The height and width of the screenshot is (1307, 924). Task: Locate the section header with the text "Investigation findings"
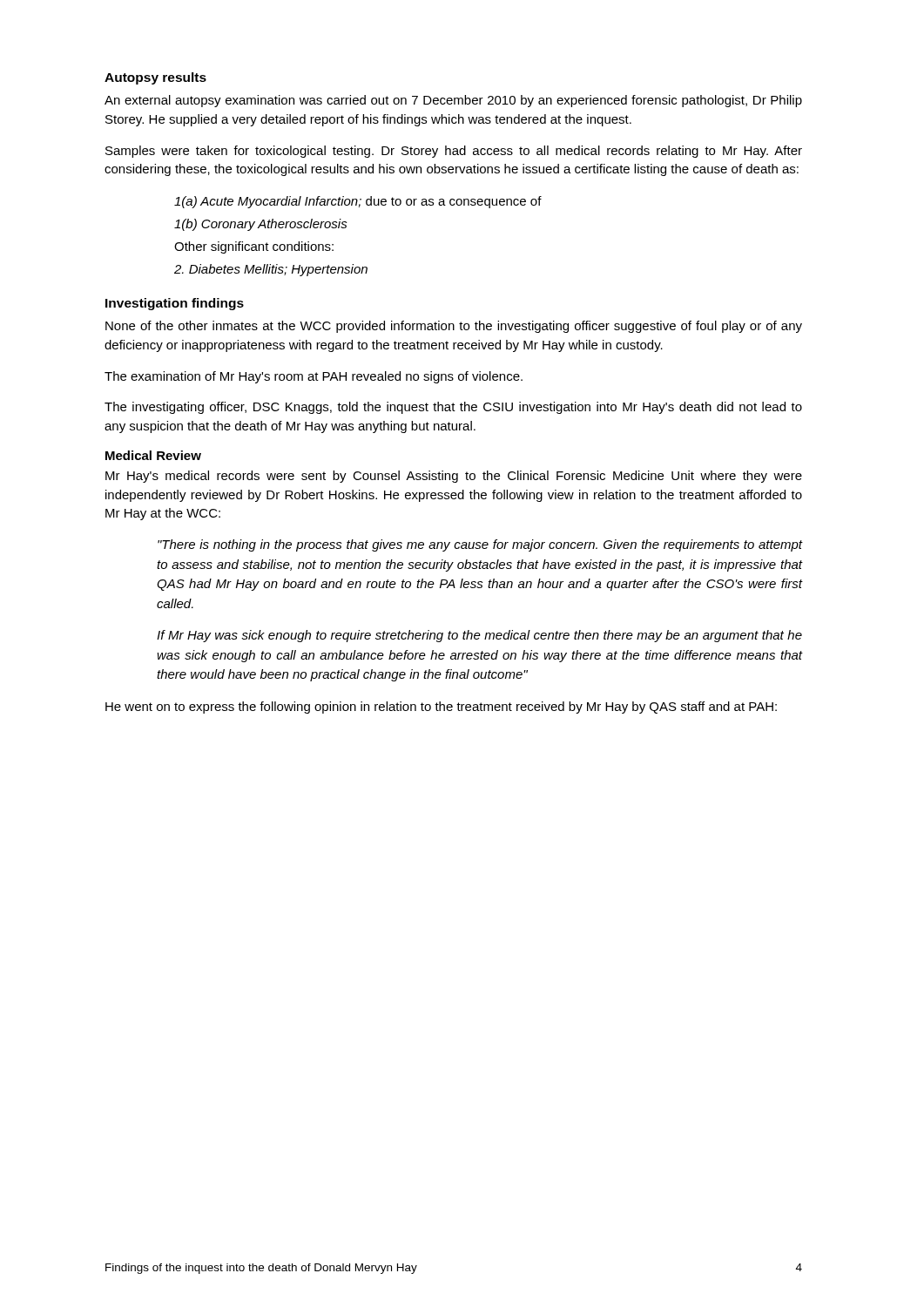click(174, 303)
